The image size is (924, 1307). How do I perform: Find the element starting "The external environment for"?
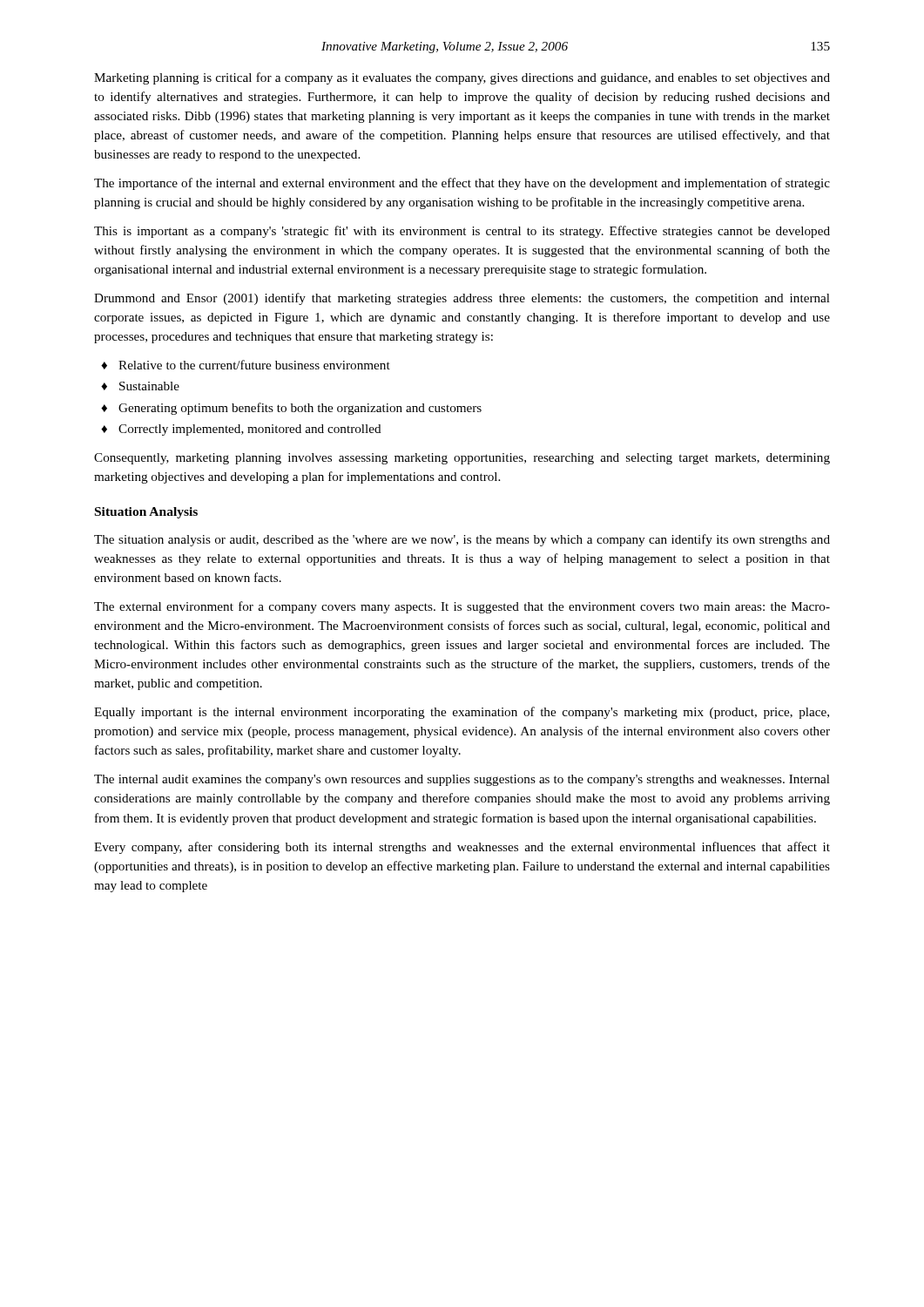462,645
